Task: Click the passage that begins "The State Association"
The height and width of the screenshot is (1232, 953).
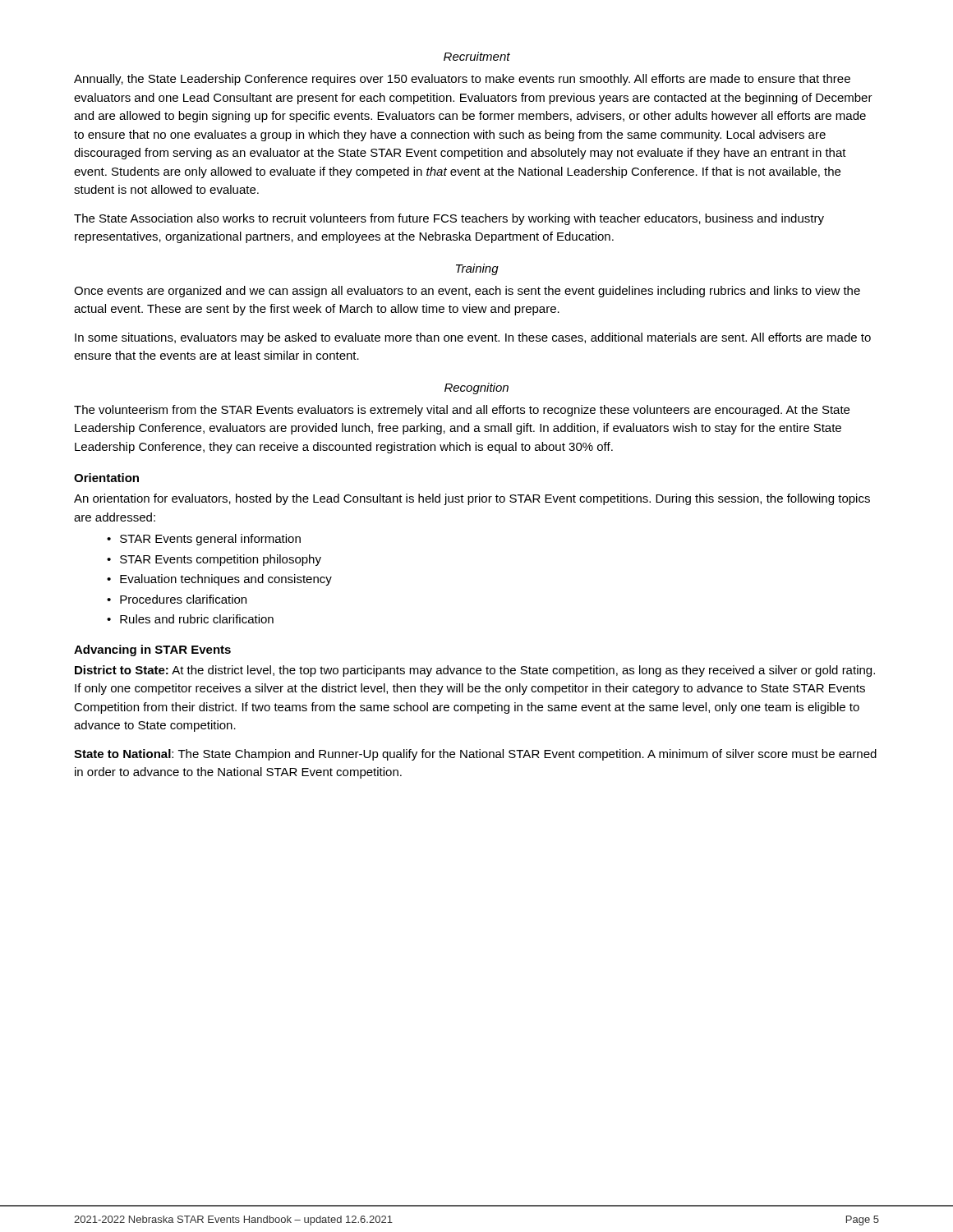Action: [449, 227]
